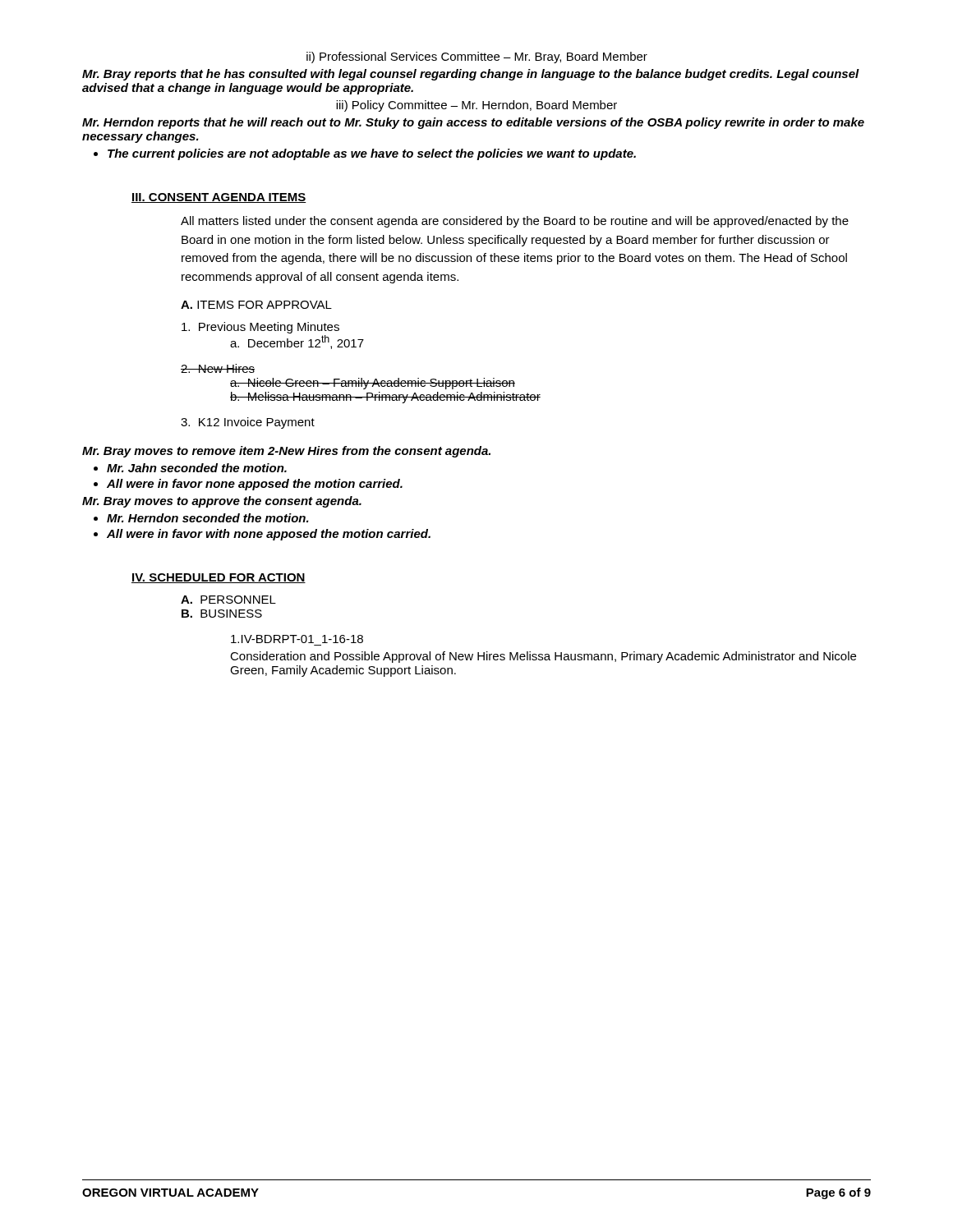Click the passage that begins "All were in favor none apposed the motion"
The width and height of the screenshot is (953, 1232).
pyautogui.click(x=248, y=485)
